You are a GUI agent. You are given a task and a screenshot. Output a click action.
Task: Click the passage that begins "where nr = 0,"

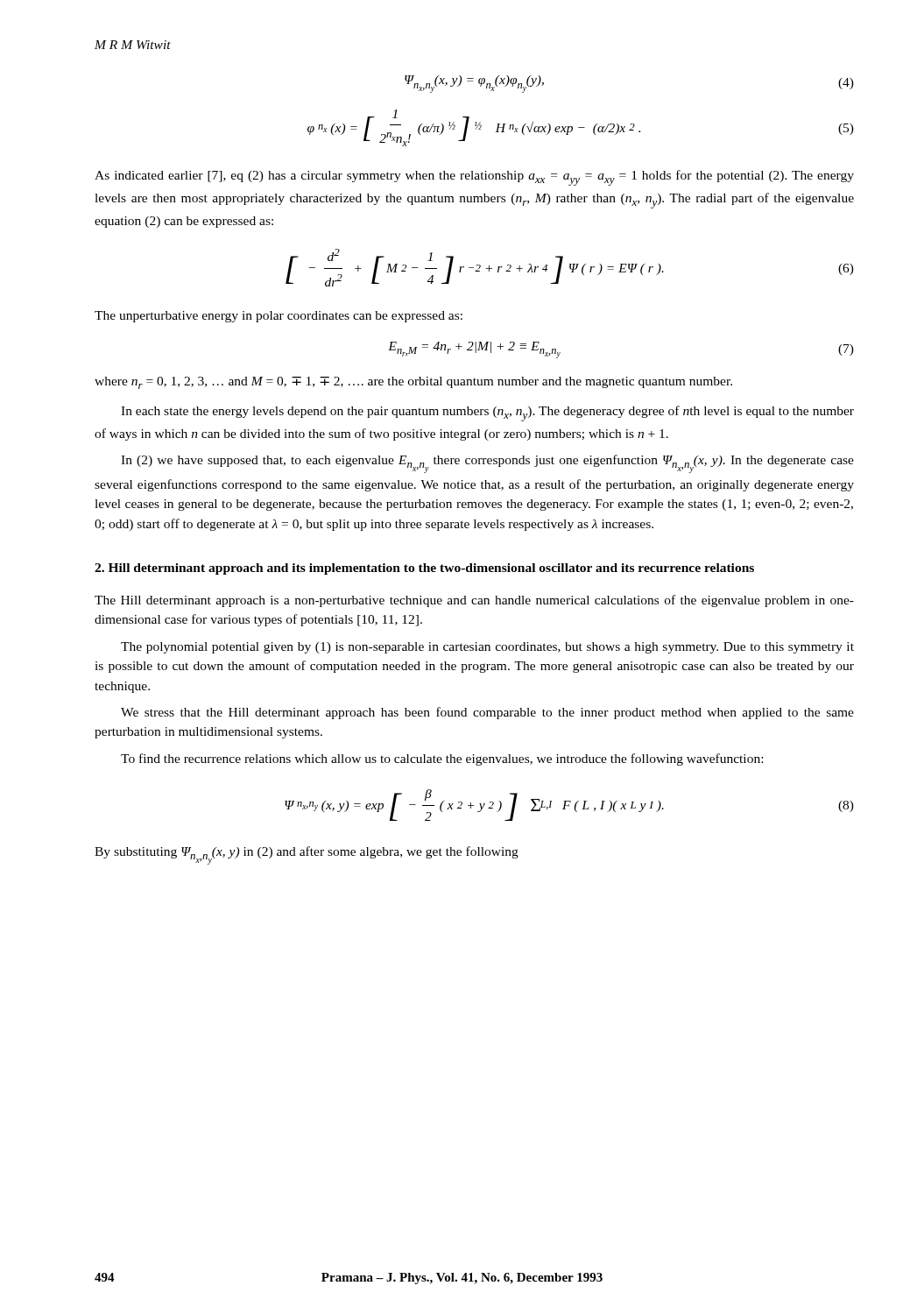(414, 382)
